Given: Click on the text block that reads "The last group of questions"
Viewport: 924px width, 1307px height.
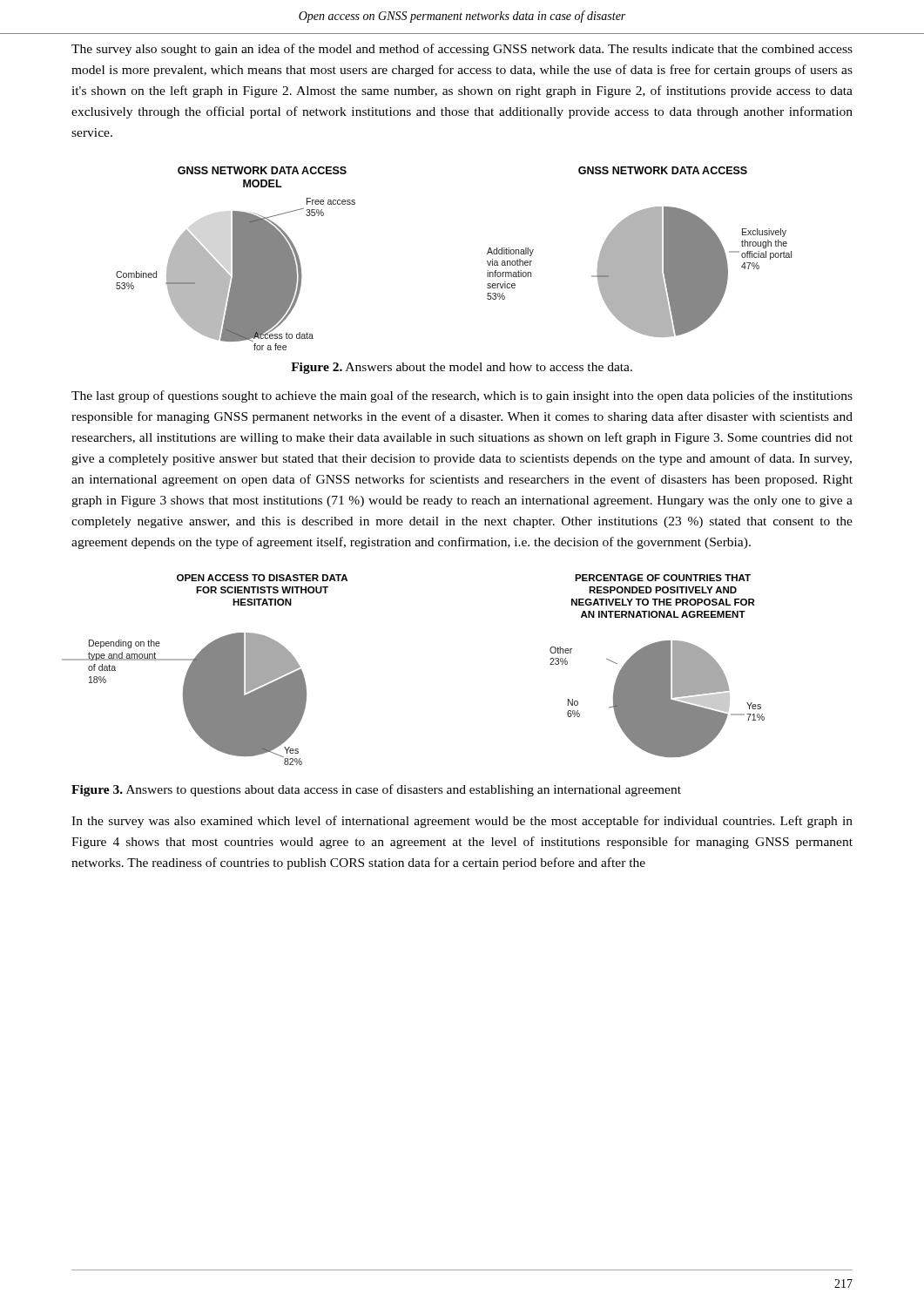Looking at the screenshot, I should (462, 468).
